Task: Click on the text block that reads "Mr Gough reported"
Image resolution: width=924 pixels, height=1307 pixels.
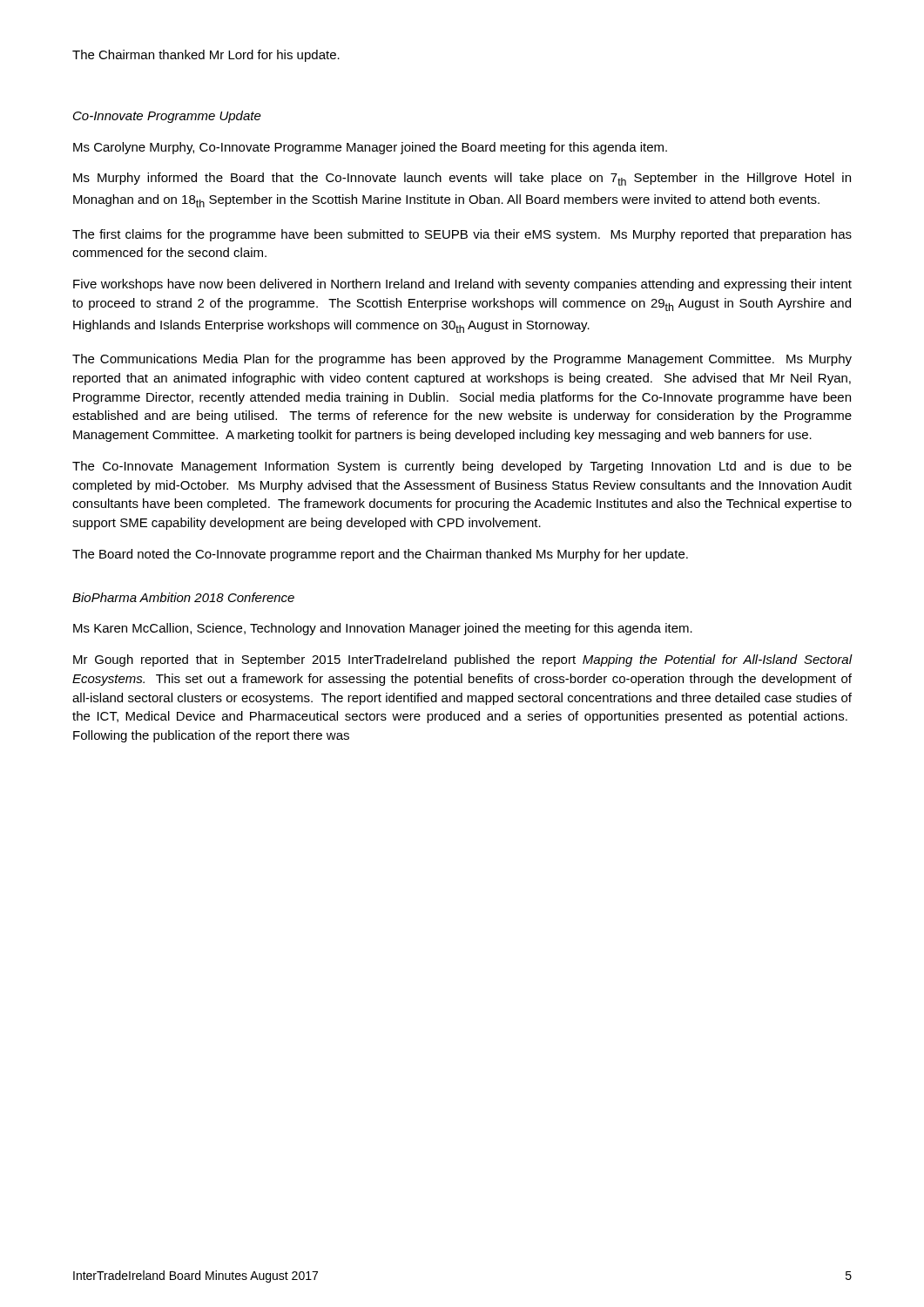Action: coord(462,697)
